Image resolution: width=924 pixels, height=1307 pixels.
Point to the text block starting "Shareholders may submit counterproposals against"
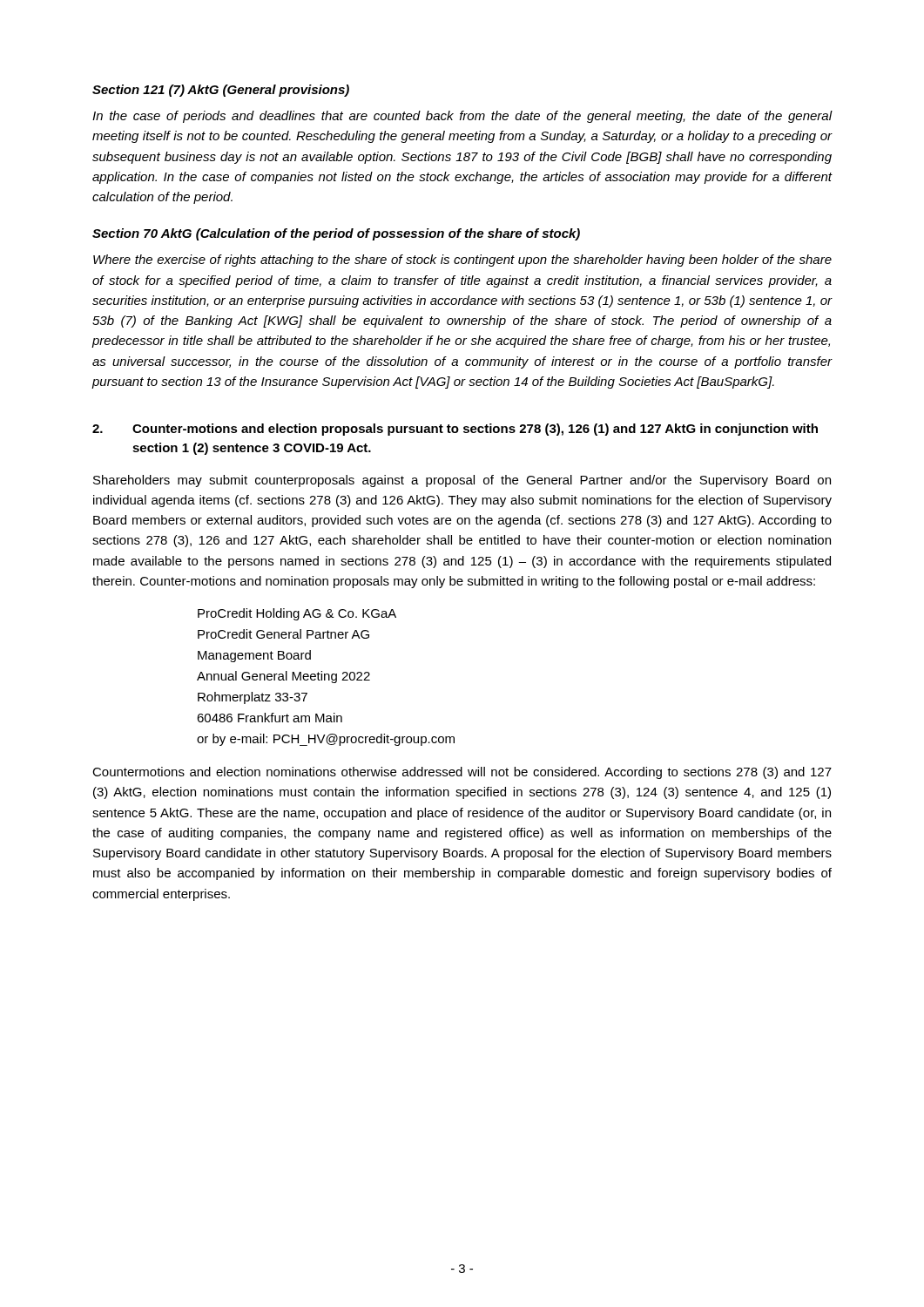462,530
